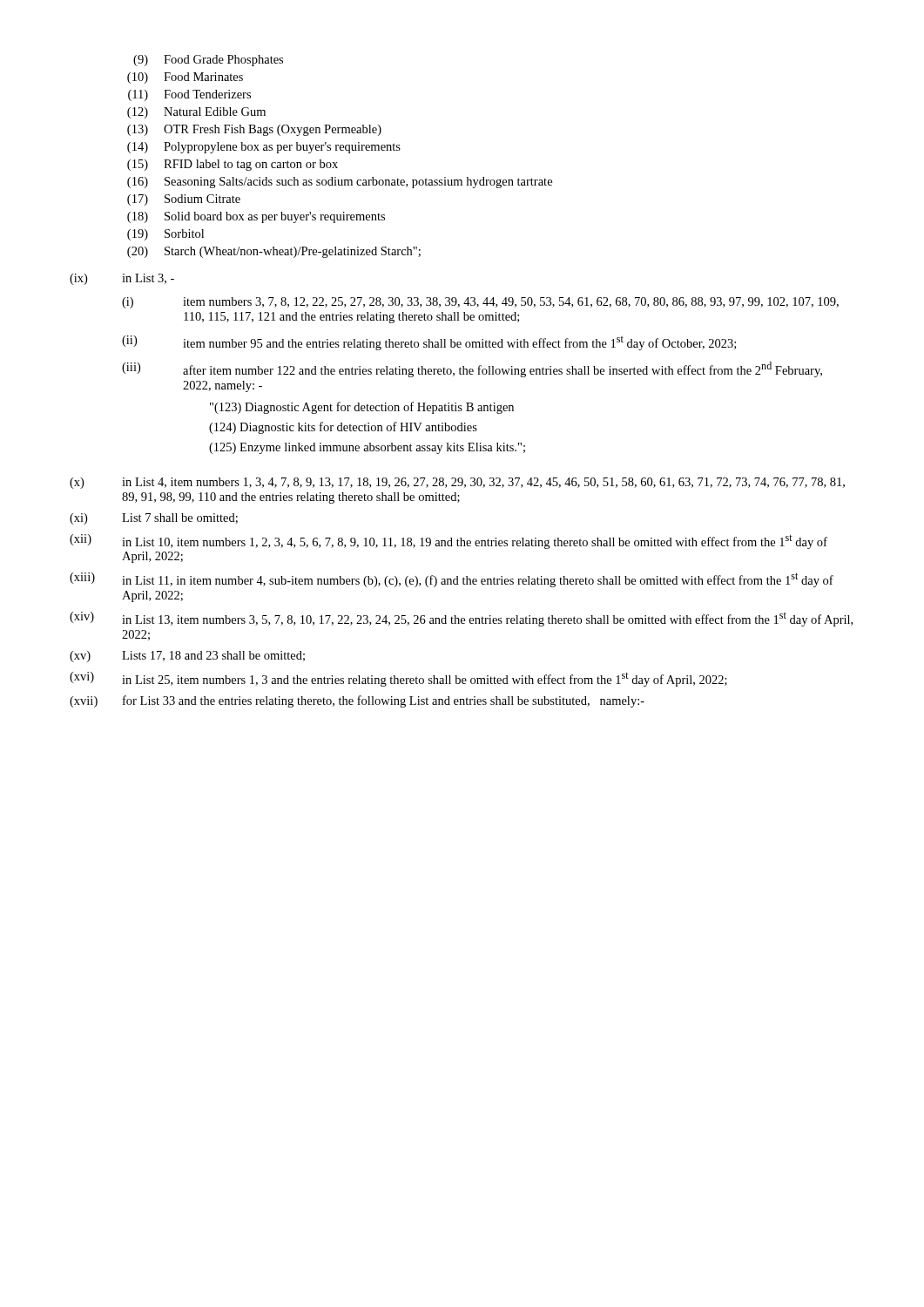
Task: Select the text block starting "(xv) Lists 17, 18 and 23"
Action: pyautogui.click(x=187, y=657)
